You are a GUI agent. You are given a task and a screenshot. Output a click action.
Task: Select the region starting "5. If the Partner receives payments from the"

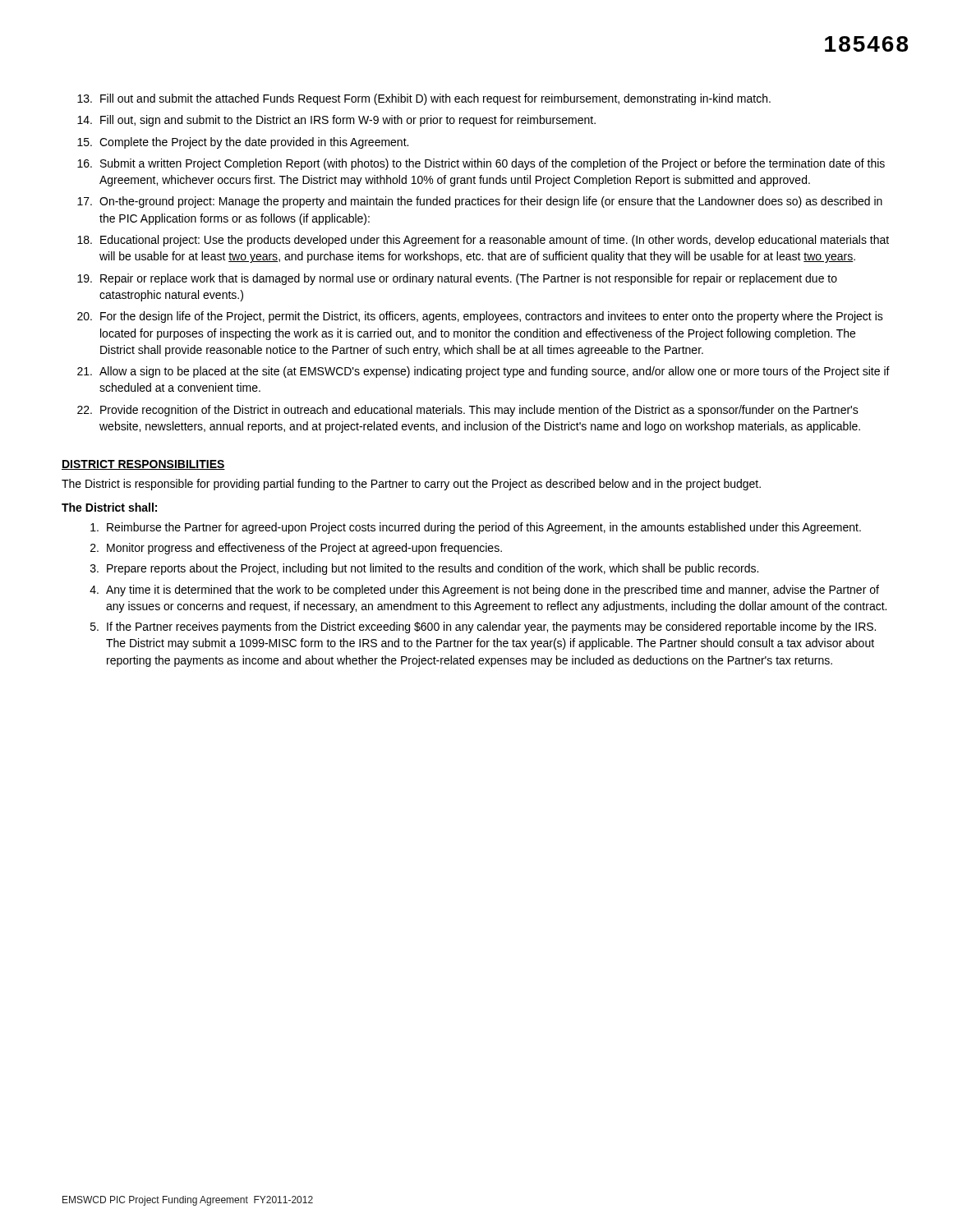tap(484, 644)
